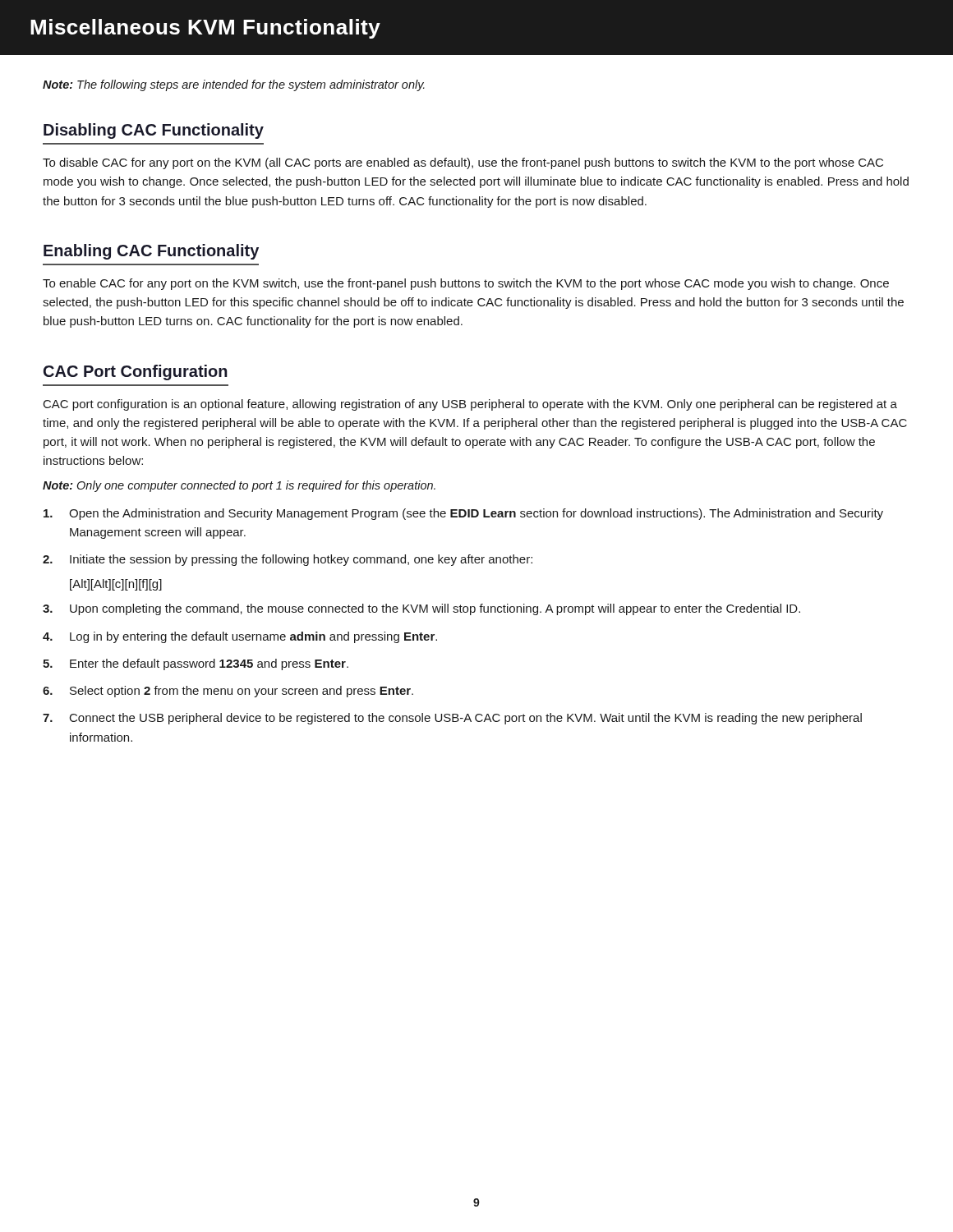Click on the element starting "5. Enter the default password"
This screenshot has width=953, height=1232.
(196, 664)
